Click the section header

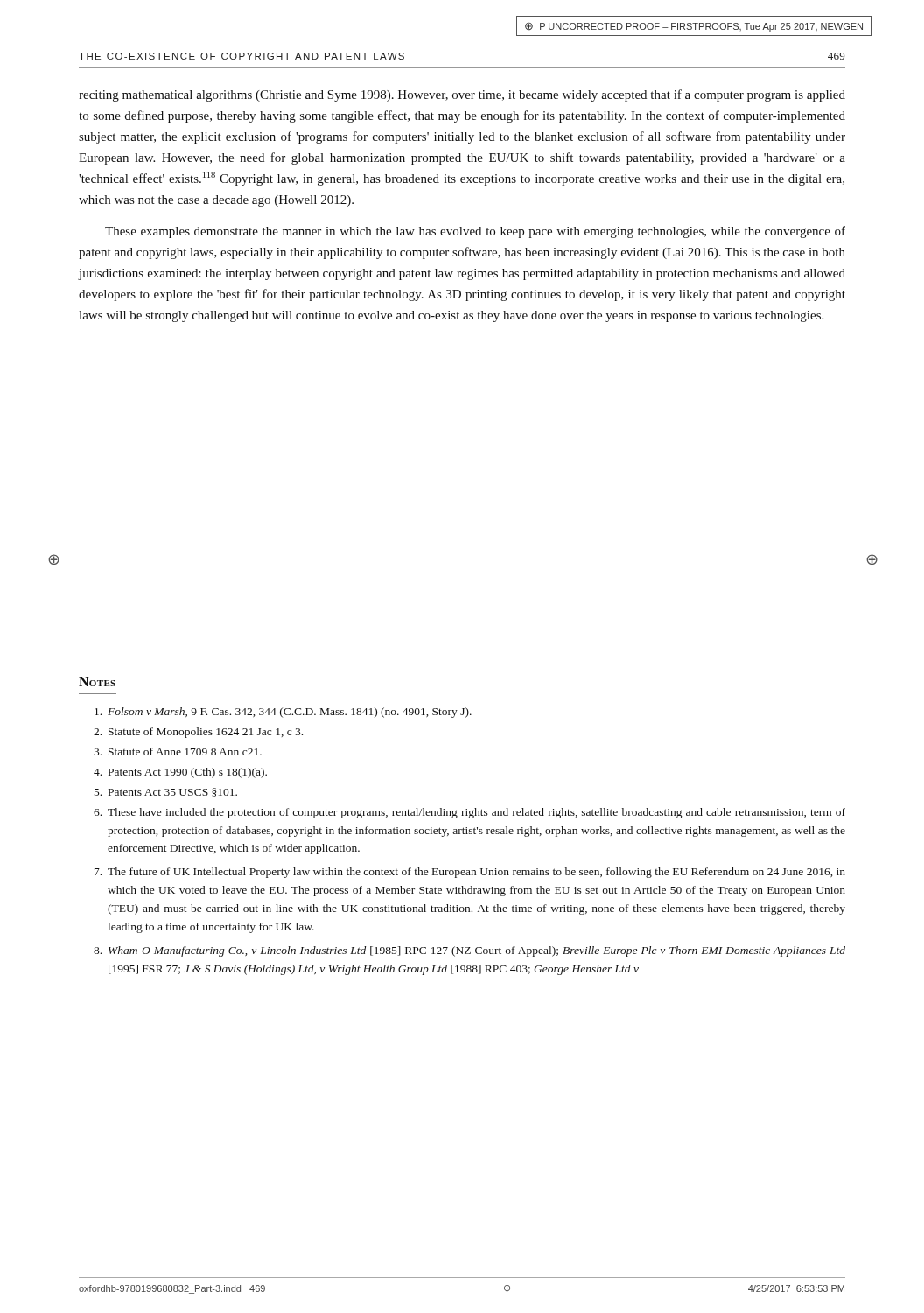click(x=97, y=684)
